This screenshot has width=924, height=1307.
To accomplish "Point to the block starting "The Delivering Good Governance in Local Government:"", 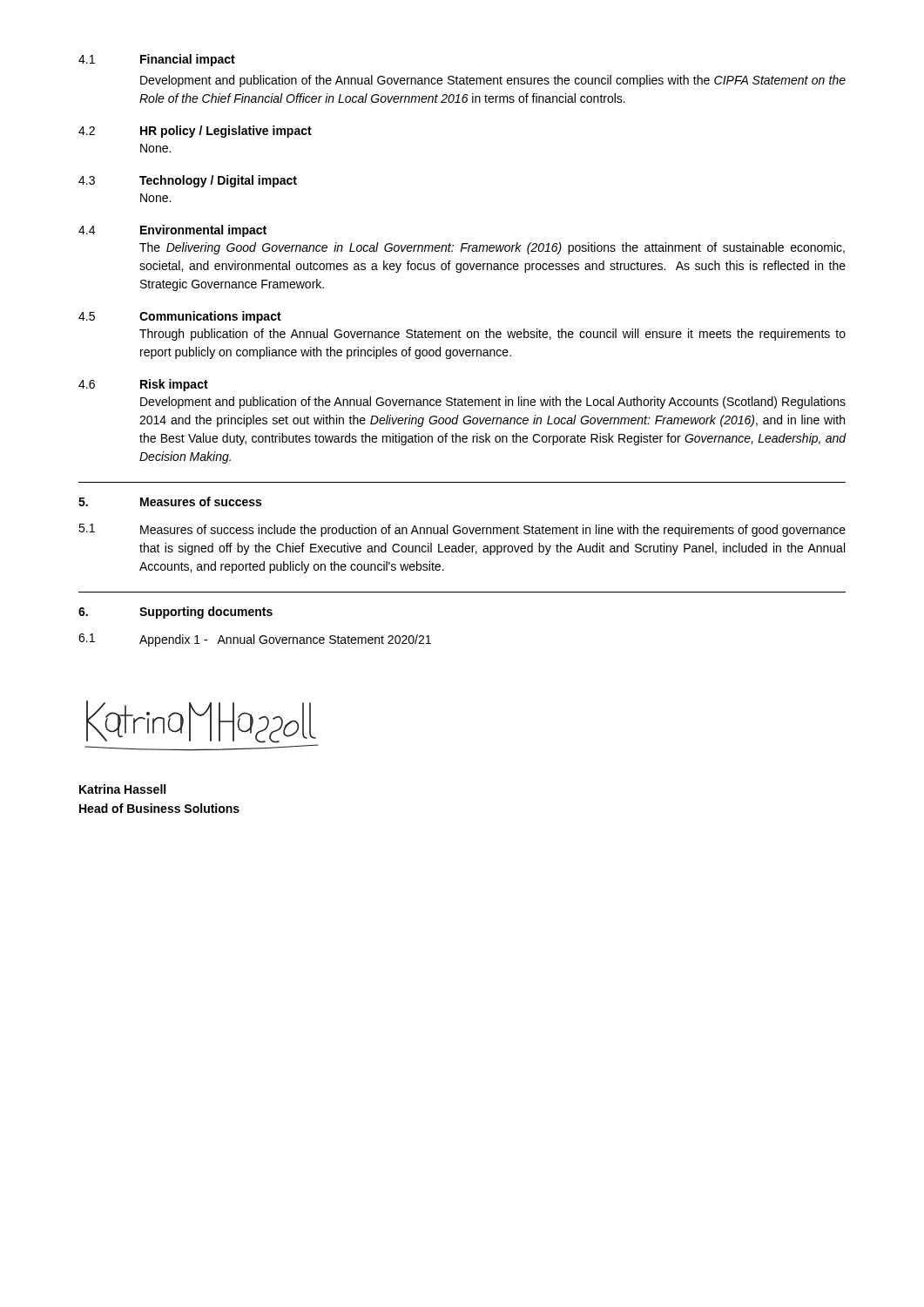I will (x=462, y=266).
